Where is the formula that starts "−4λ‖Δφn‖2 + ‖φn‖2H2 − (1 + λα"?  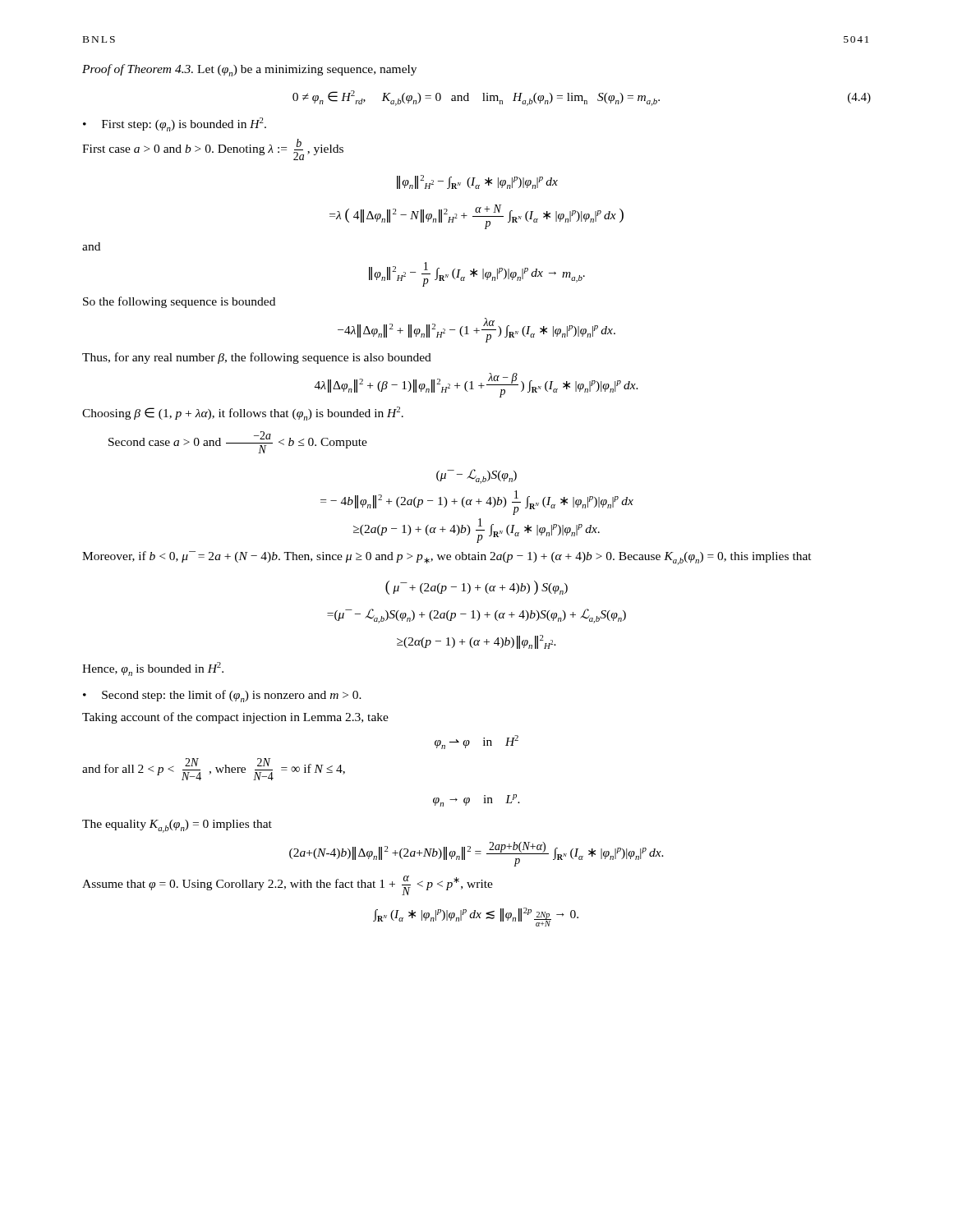pyautogui.click(x=476, y=330)
